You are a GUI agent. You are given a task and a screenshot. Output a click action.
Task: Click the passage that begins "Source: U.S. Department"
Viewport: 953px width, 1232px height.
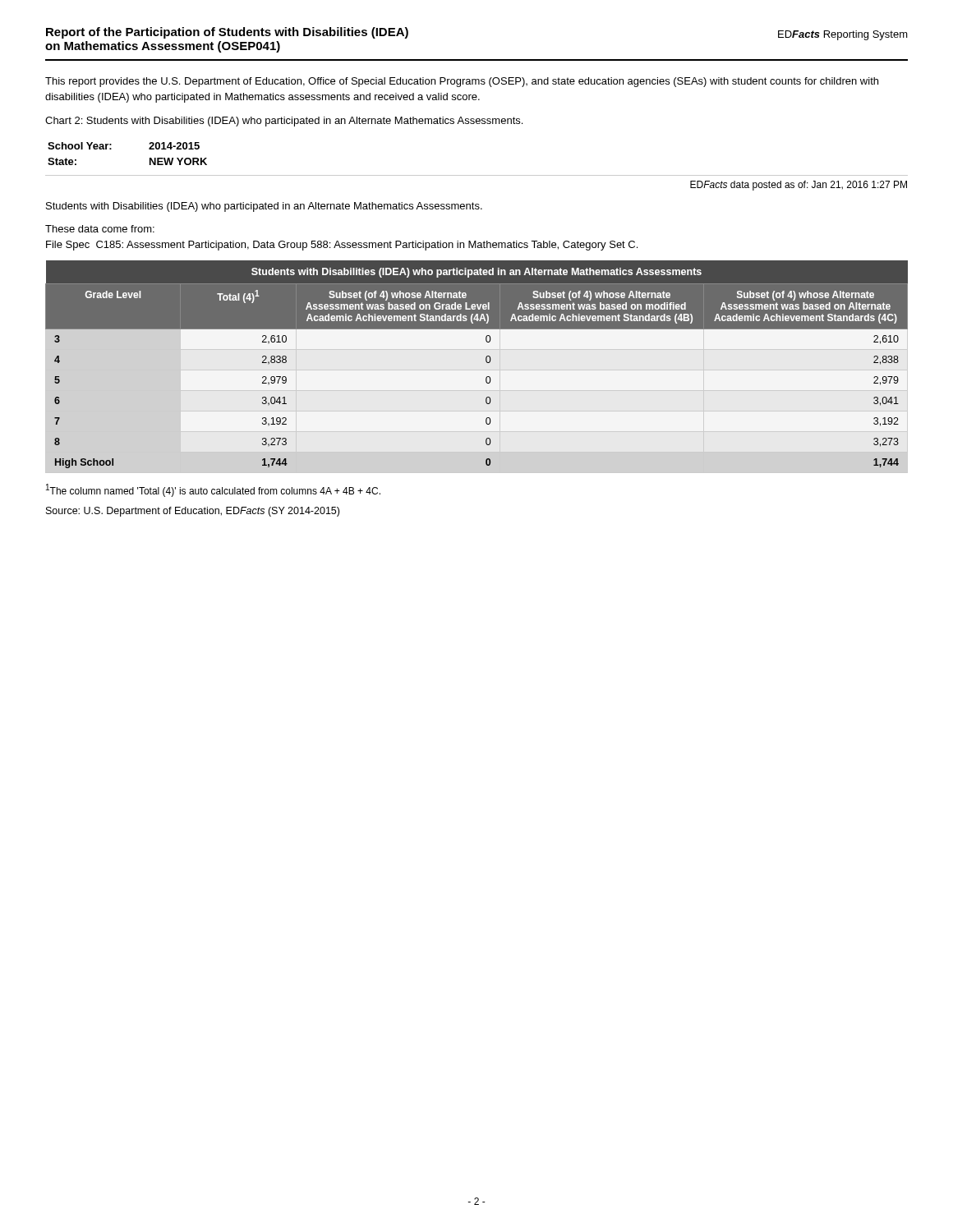(193, 511)
